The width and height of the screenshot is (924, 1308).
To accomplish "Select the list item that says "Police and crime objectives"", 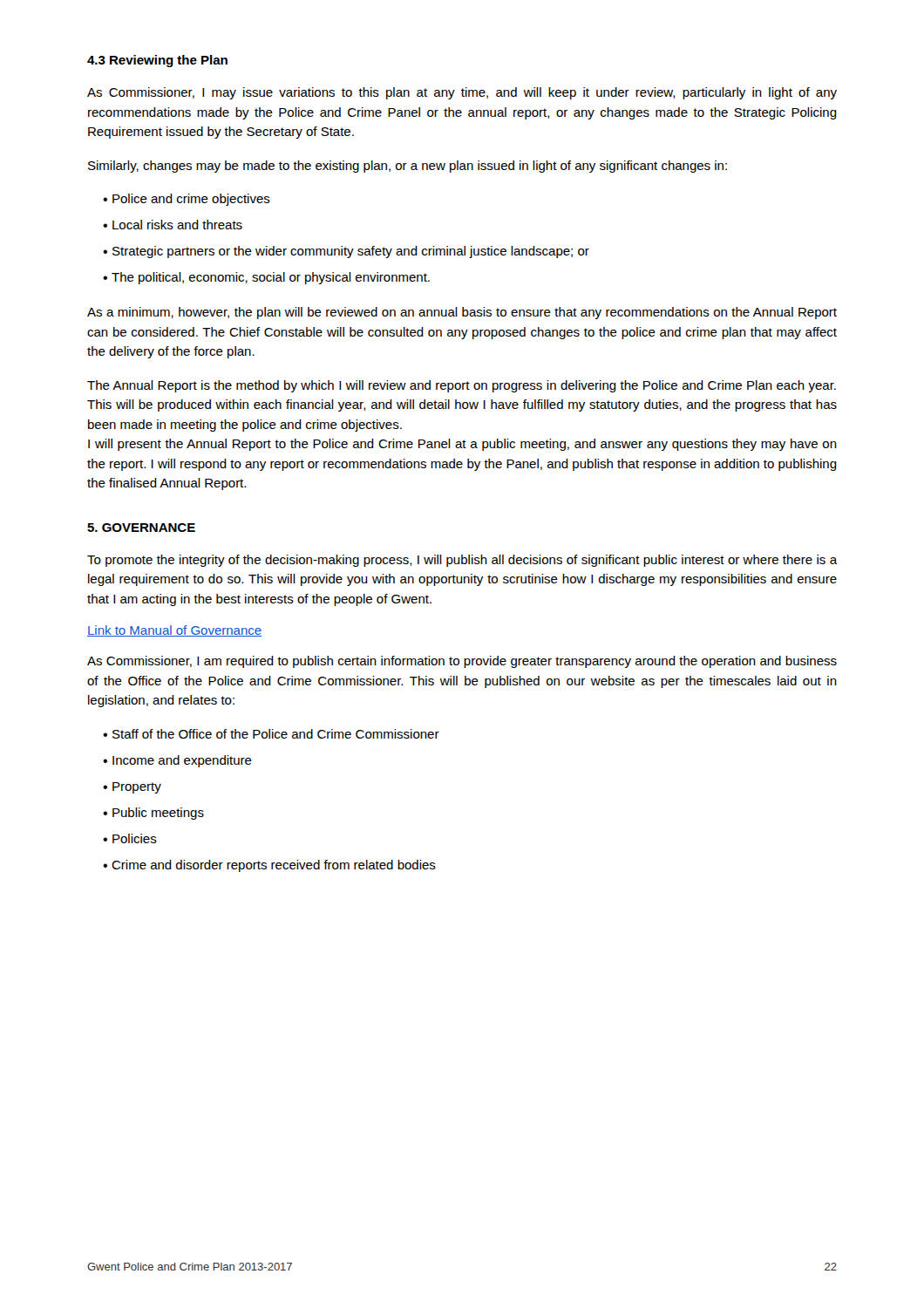I will (x=187, y=200).
